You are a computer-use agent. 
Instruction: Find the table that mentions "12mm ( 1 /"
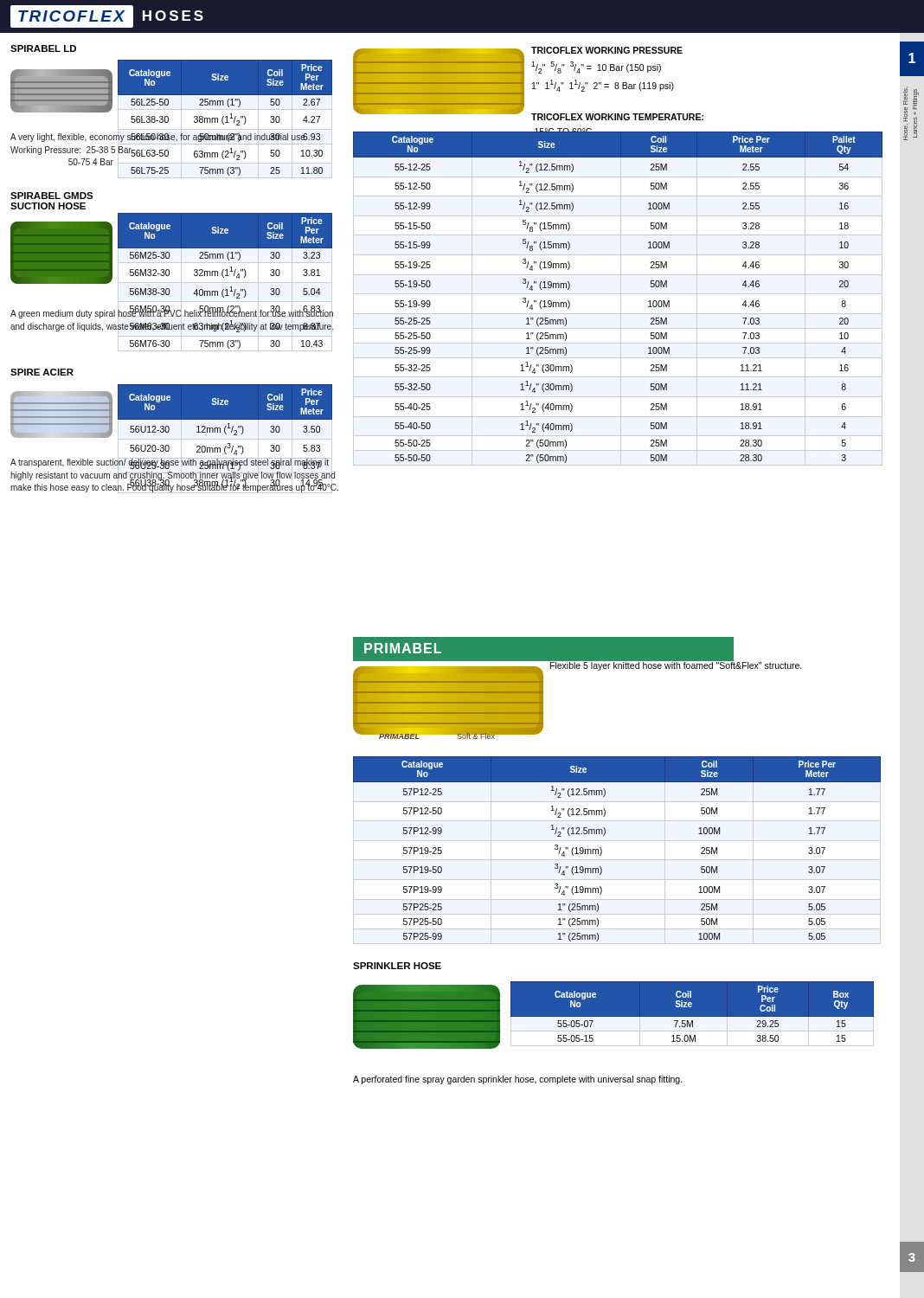point(225,437)
